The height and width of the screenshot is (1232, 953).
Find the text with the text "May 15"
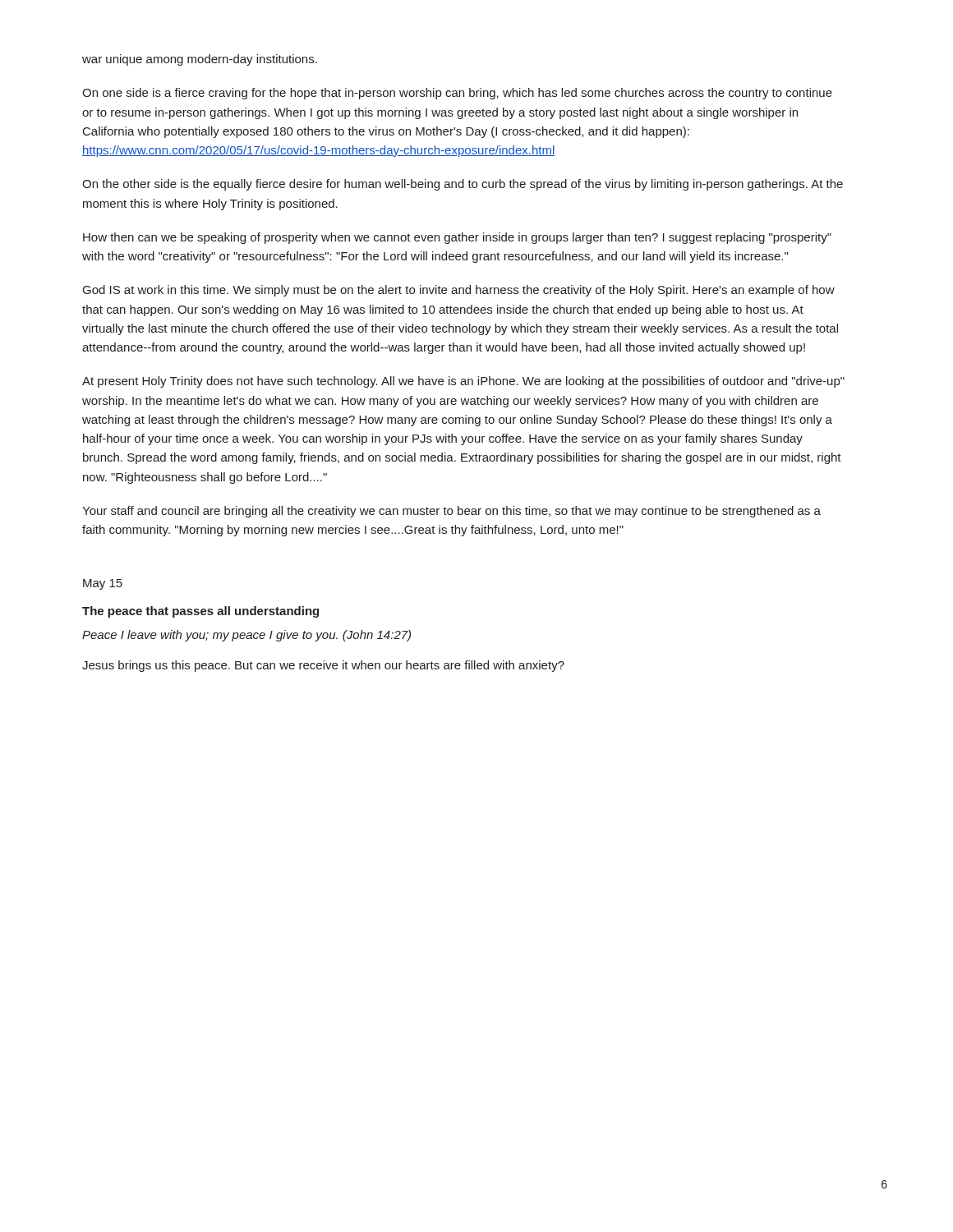[102, 583]
